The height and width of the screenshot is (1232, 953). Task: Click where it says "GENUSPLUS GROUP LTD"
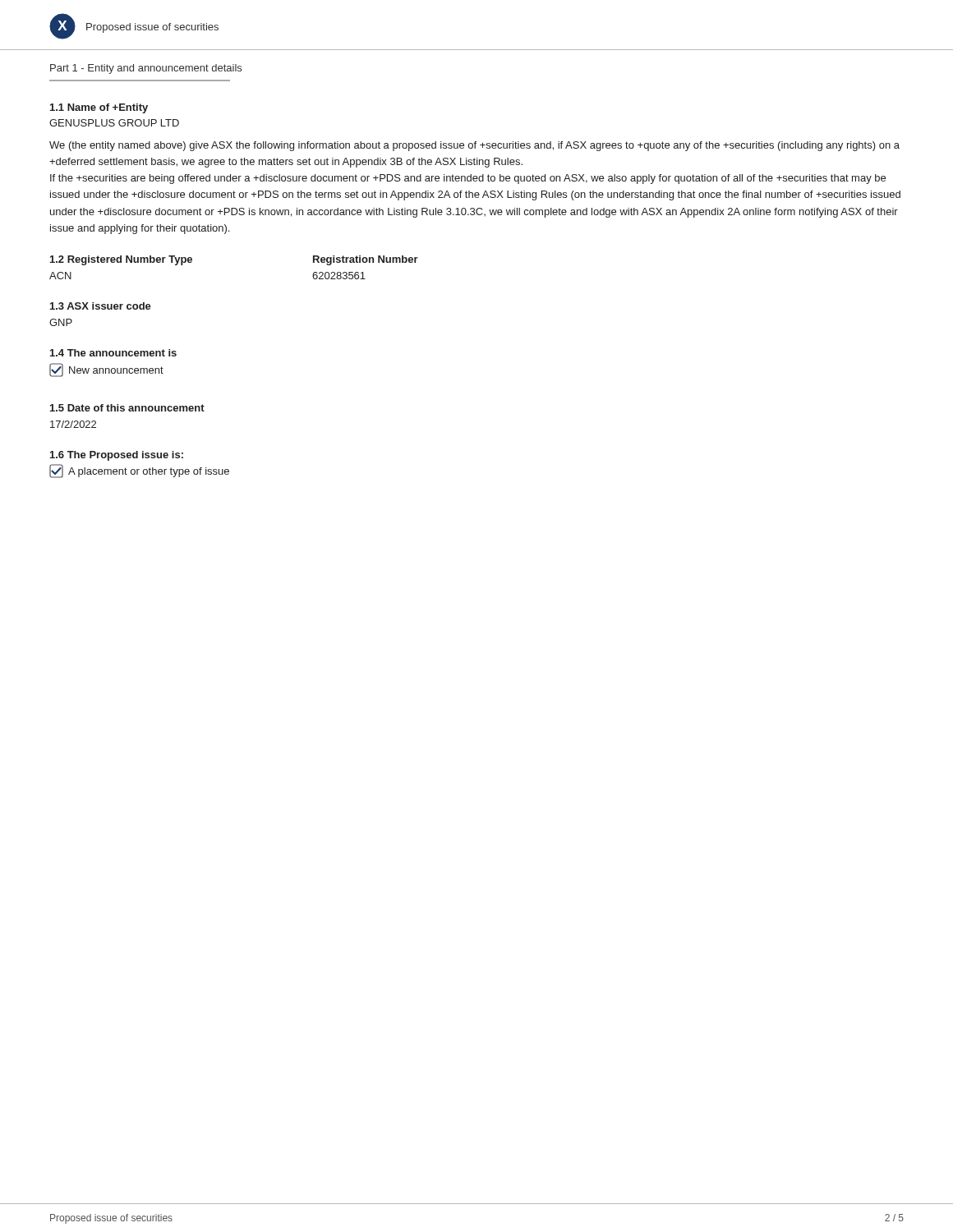click(114, 123)
